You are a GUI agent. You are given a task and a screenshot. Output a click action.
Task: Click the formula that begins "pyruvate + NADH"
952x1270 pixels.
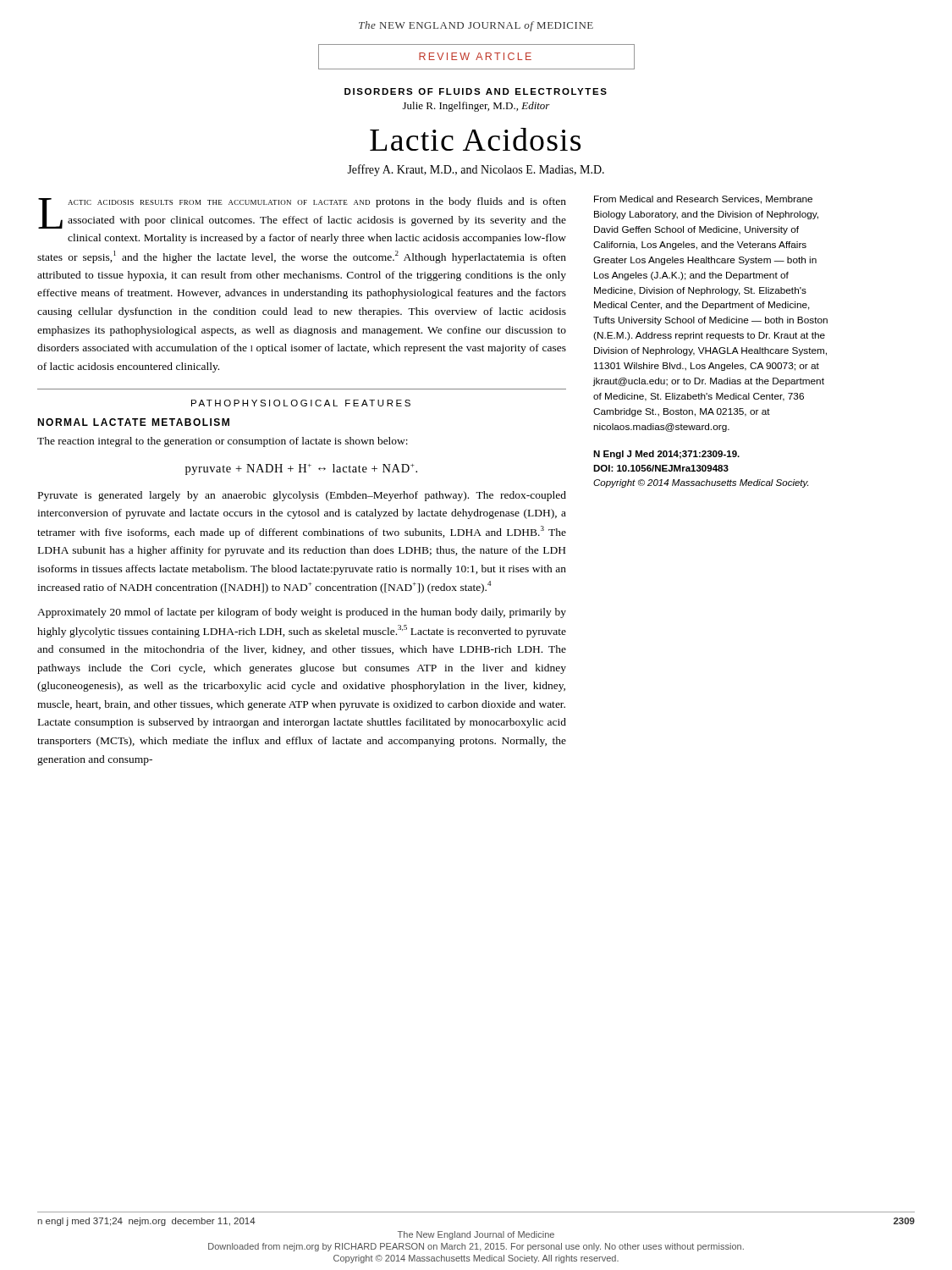[302, 468]
